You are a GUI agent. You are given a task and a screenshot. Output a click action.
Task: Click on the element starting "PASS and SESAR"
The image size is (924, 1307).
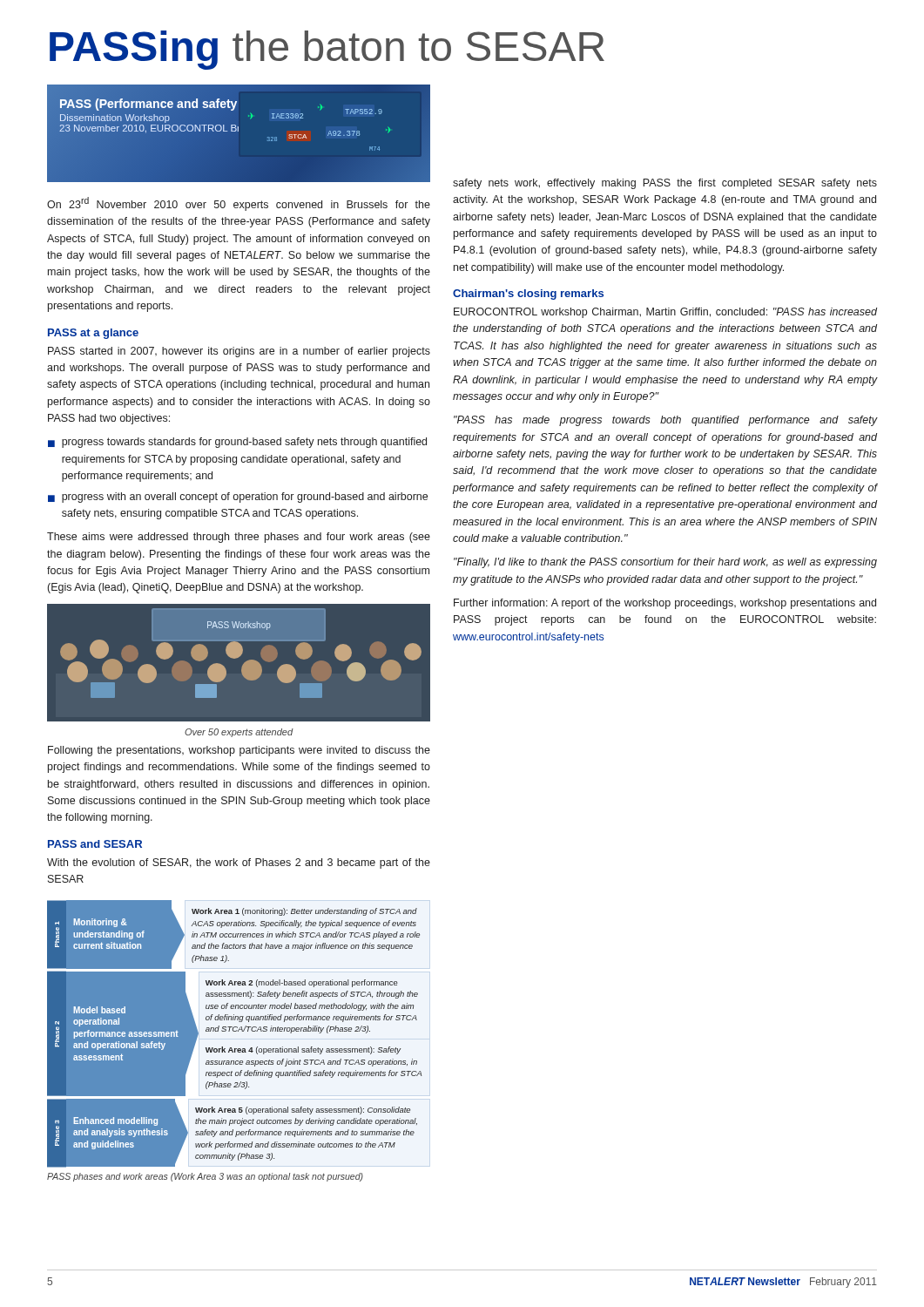click(95, 844)
